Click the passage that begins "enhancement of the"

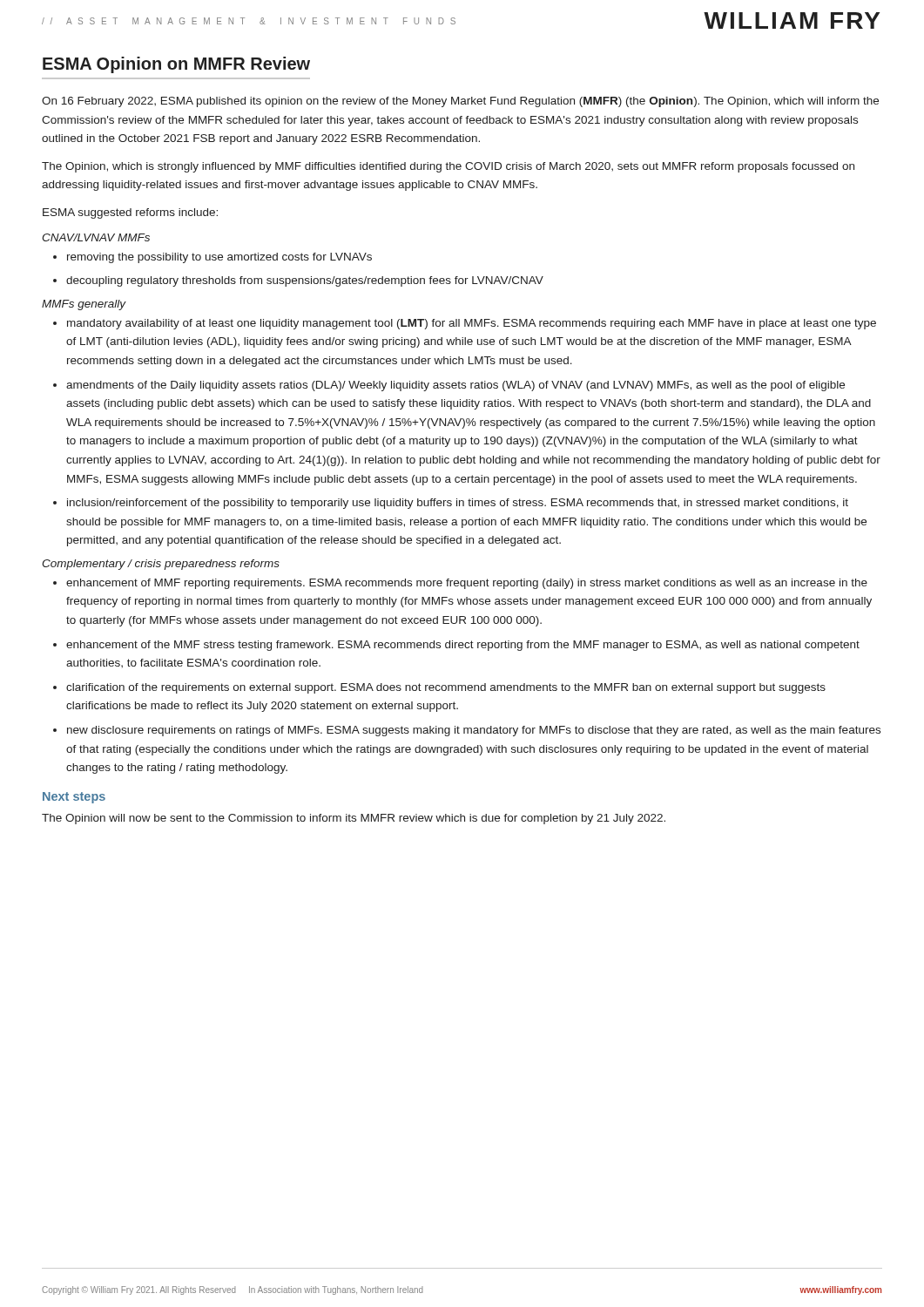pyautogui.click(x=463, y=654)
